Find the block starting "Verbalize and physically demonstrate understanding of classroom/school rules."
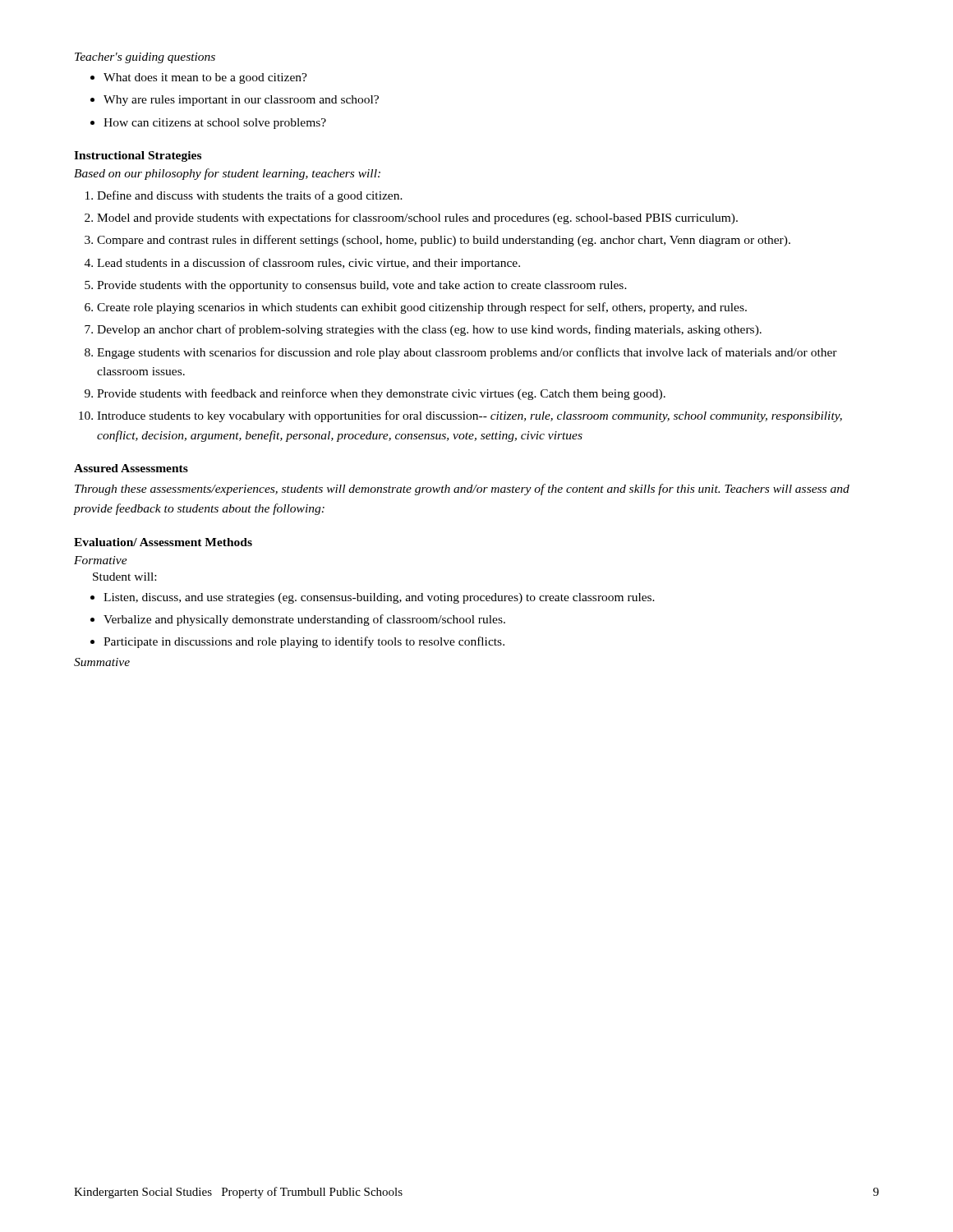The image size is (953, 1232). [x=305, y=619]
